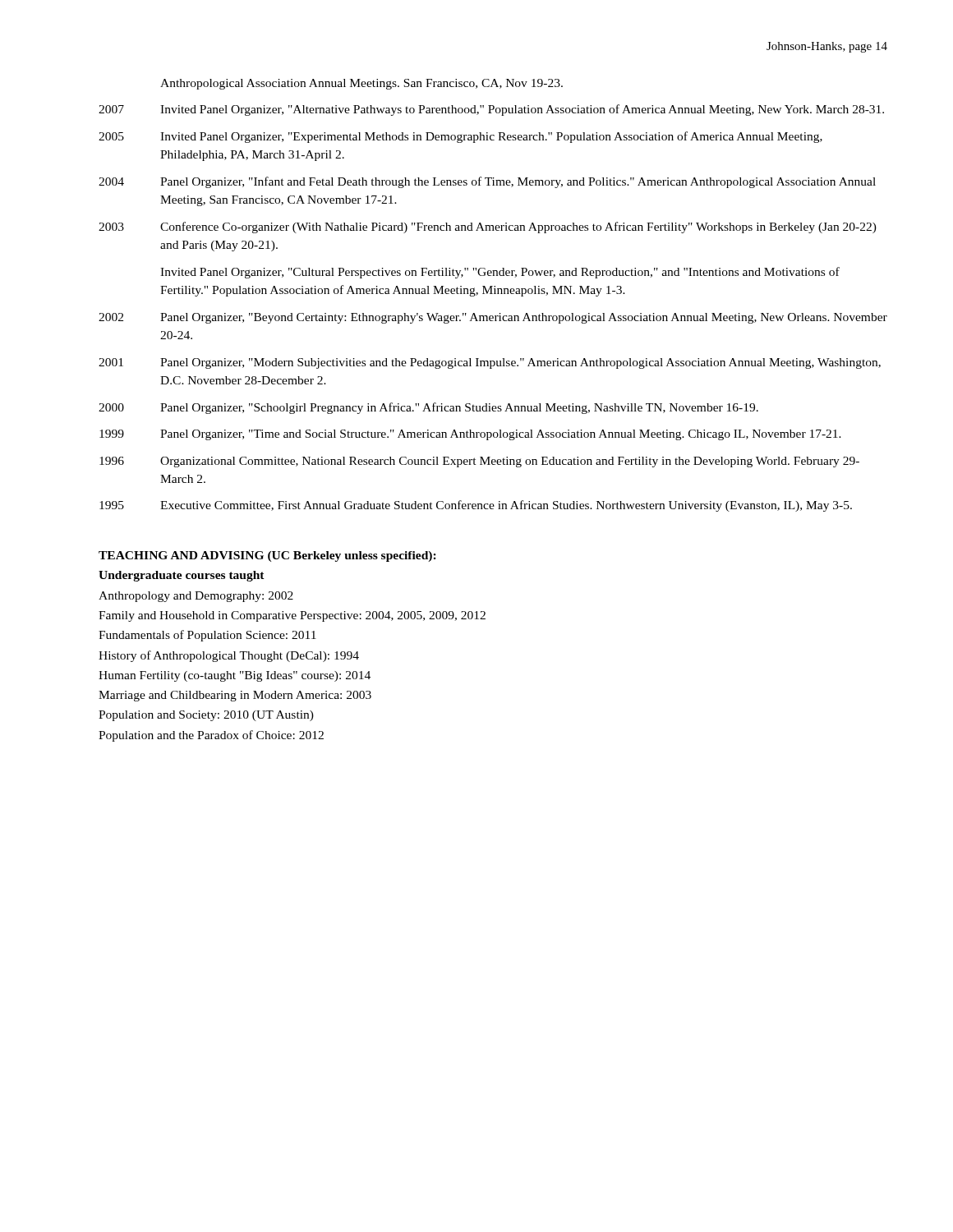Click the passage that begins "1999 Panel Organizer, "Time"

pos(493,434)
